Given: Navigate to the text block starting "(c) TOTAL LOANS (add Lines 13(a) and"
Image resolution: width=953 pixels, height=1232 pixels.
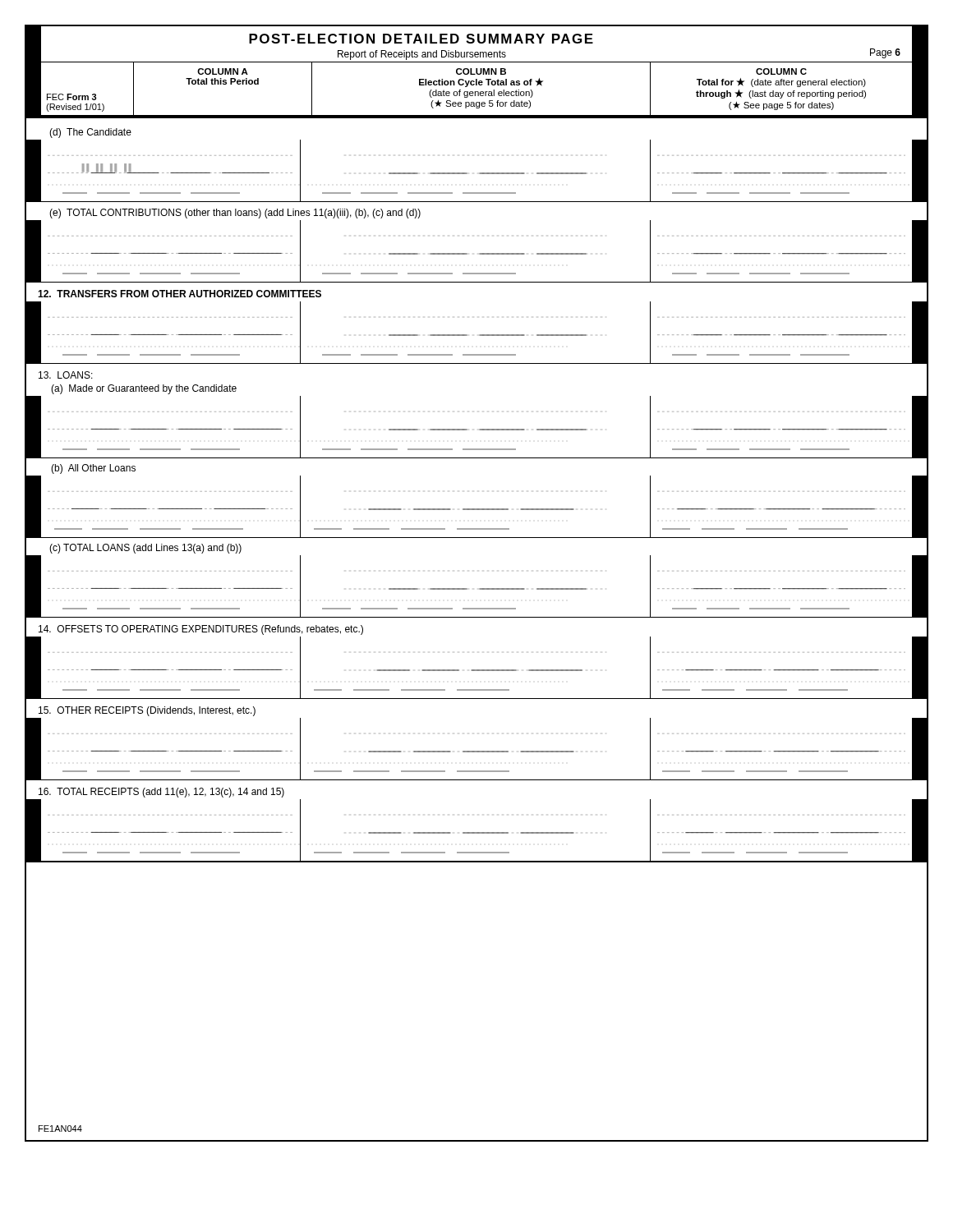Looking at the screenshot, I should click(146, 548).
